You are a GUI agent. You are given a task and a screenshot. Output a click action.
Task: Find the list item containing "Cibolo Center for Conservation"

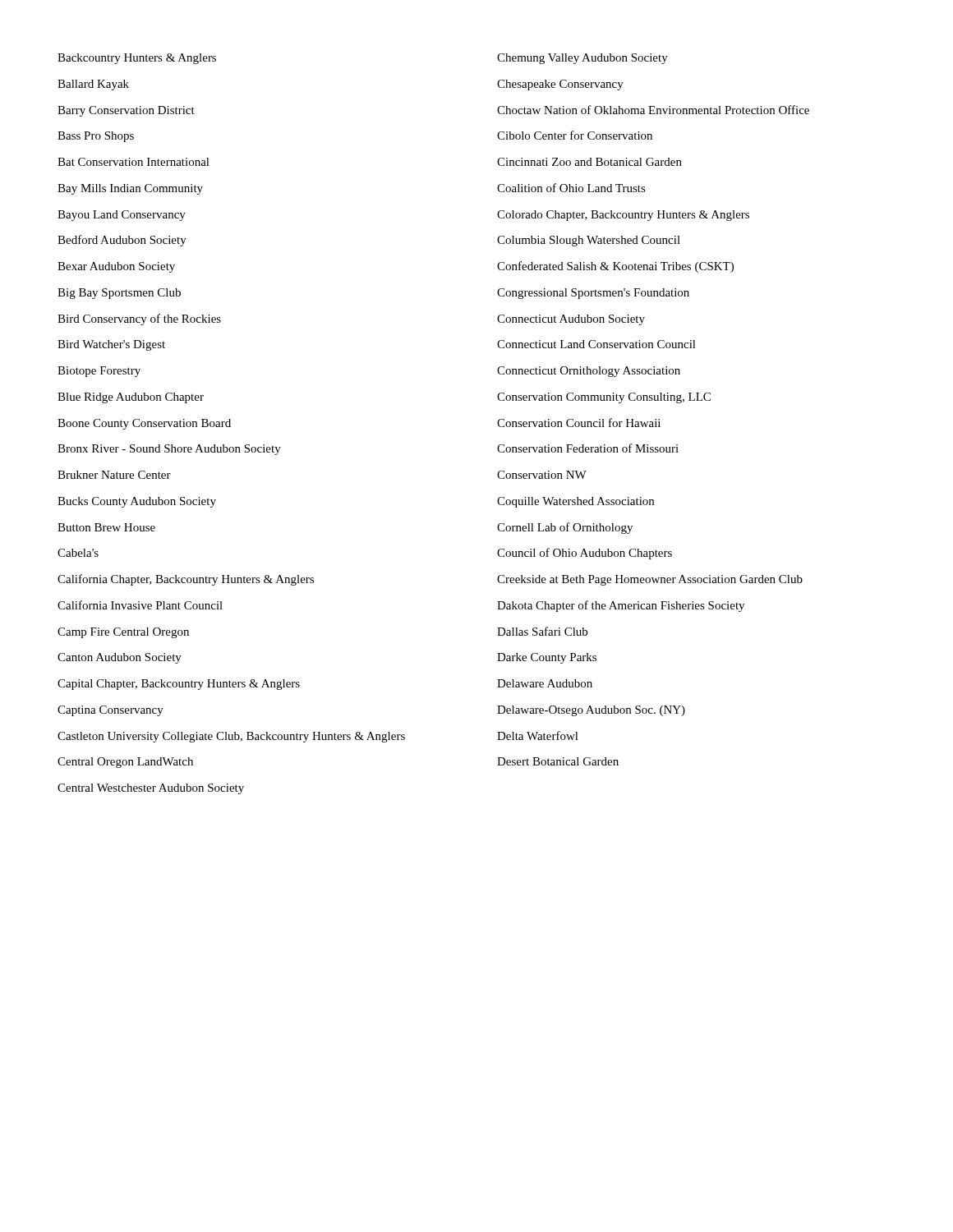click(x=575, y=136)
